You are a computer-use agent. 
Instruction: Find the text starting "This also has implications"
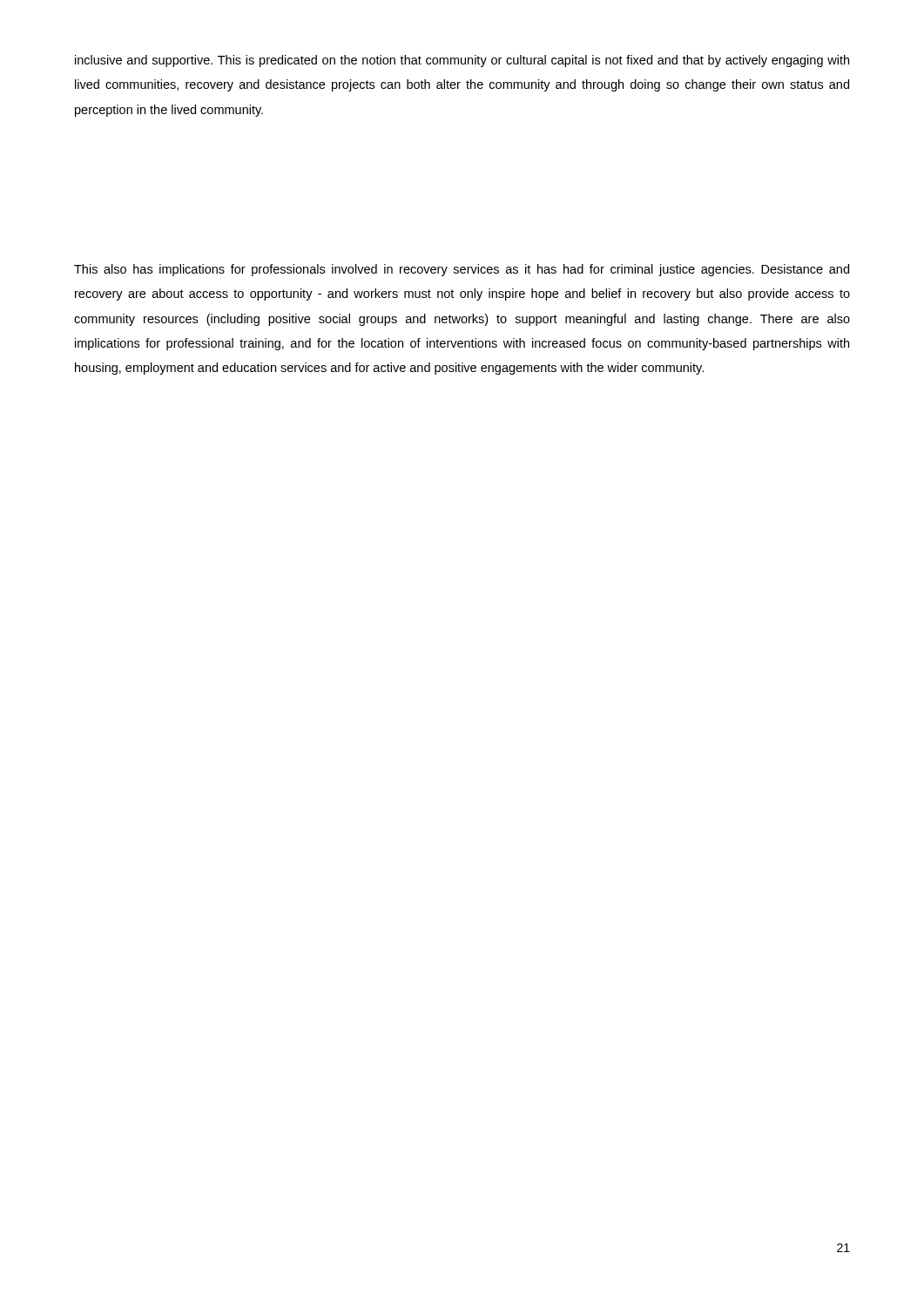coord(462,319)
